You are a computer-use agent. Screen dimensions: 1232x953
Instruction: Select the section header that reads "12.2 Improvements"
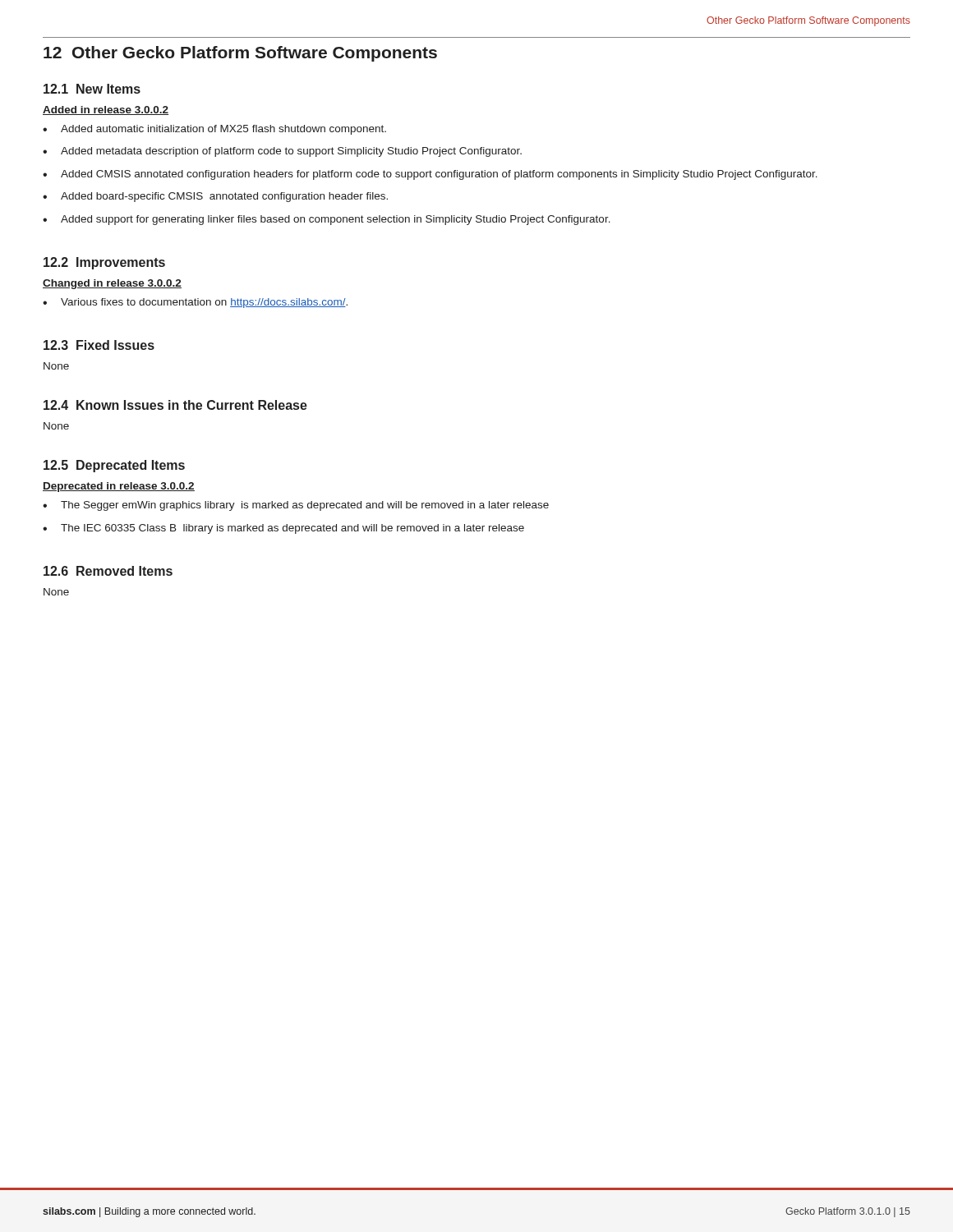(104, 262)
